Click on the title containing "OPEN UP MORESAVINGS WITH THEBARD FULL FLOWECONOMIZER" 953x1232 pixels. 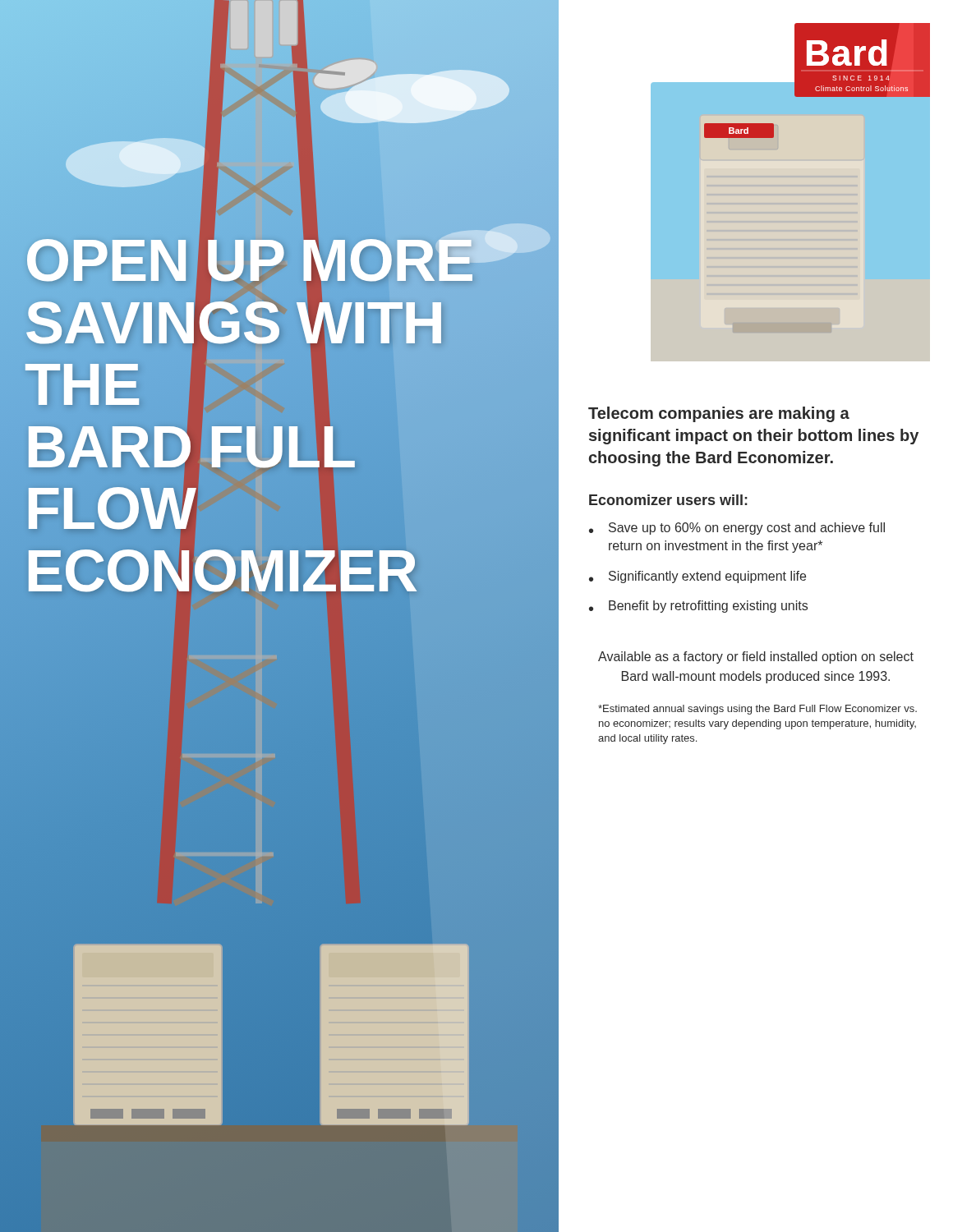coord(263,416)
